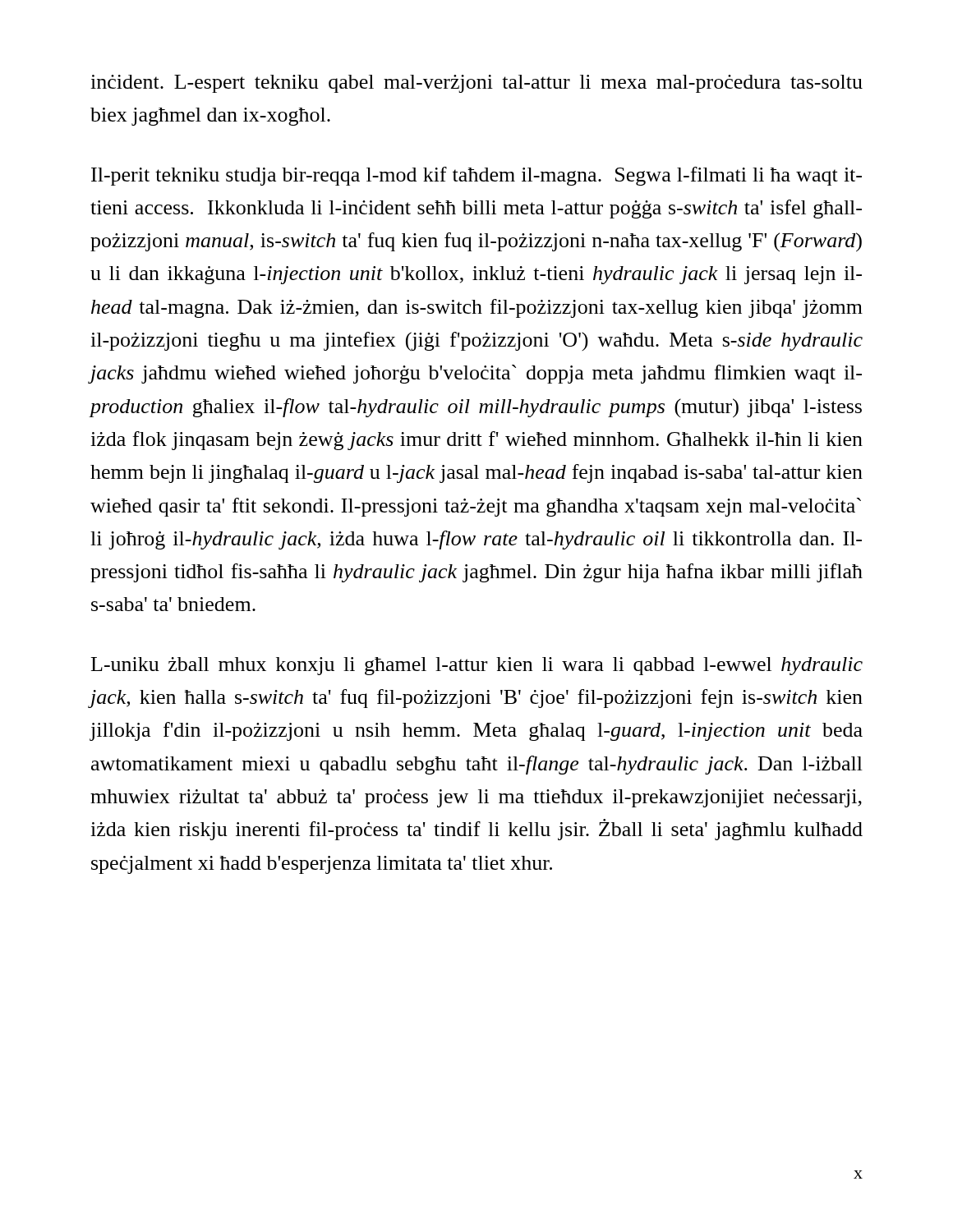The width and height of the screenshot is (953, 1232).
Task: Locate the block starting "Il-perit tekniku studja bir-reqqa l-mod kif"
Action: (476, 389)
